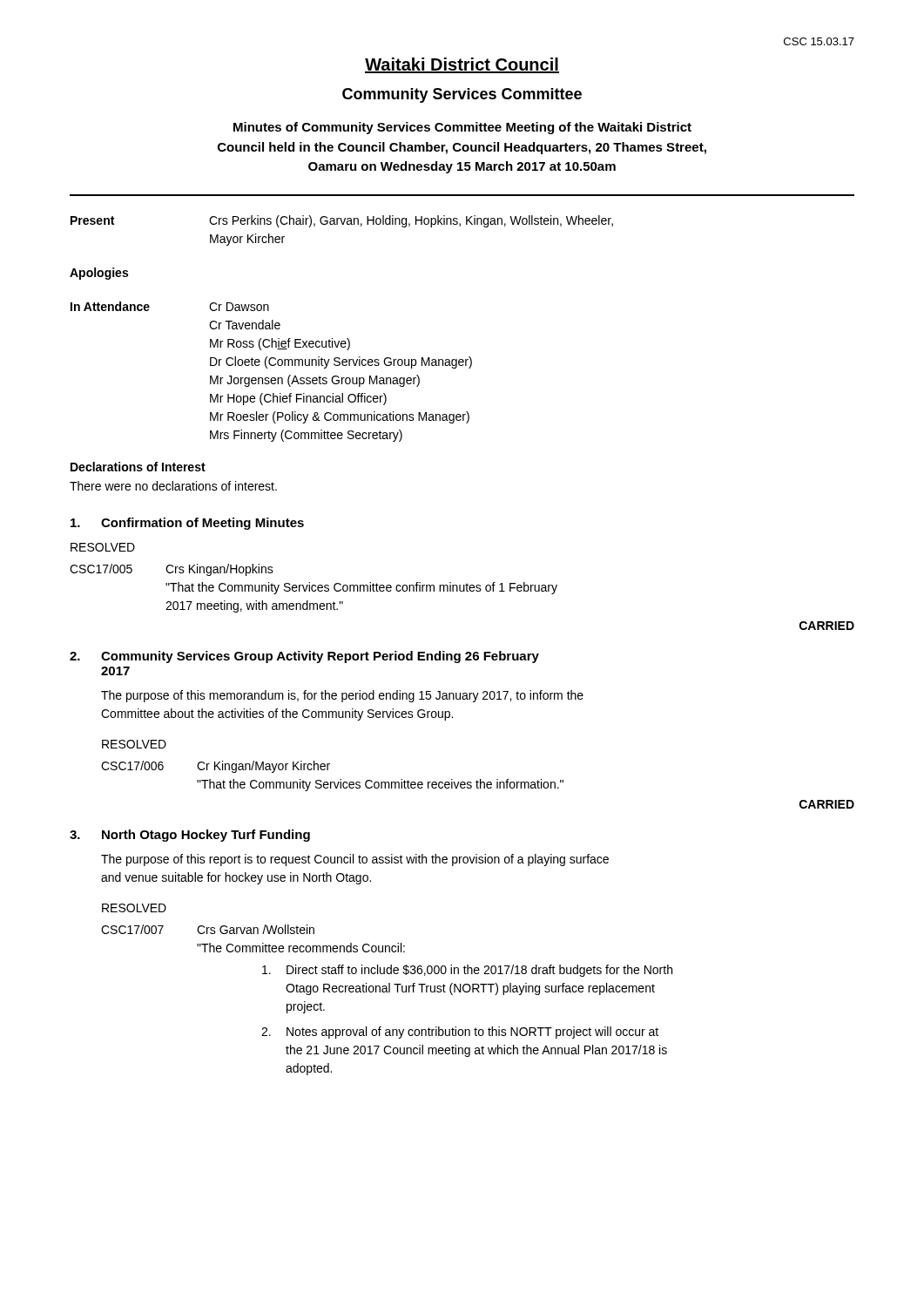
Task: Locate the title that says "Waitaki District Council"
Action: coord(462,65)
